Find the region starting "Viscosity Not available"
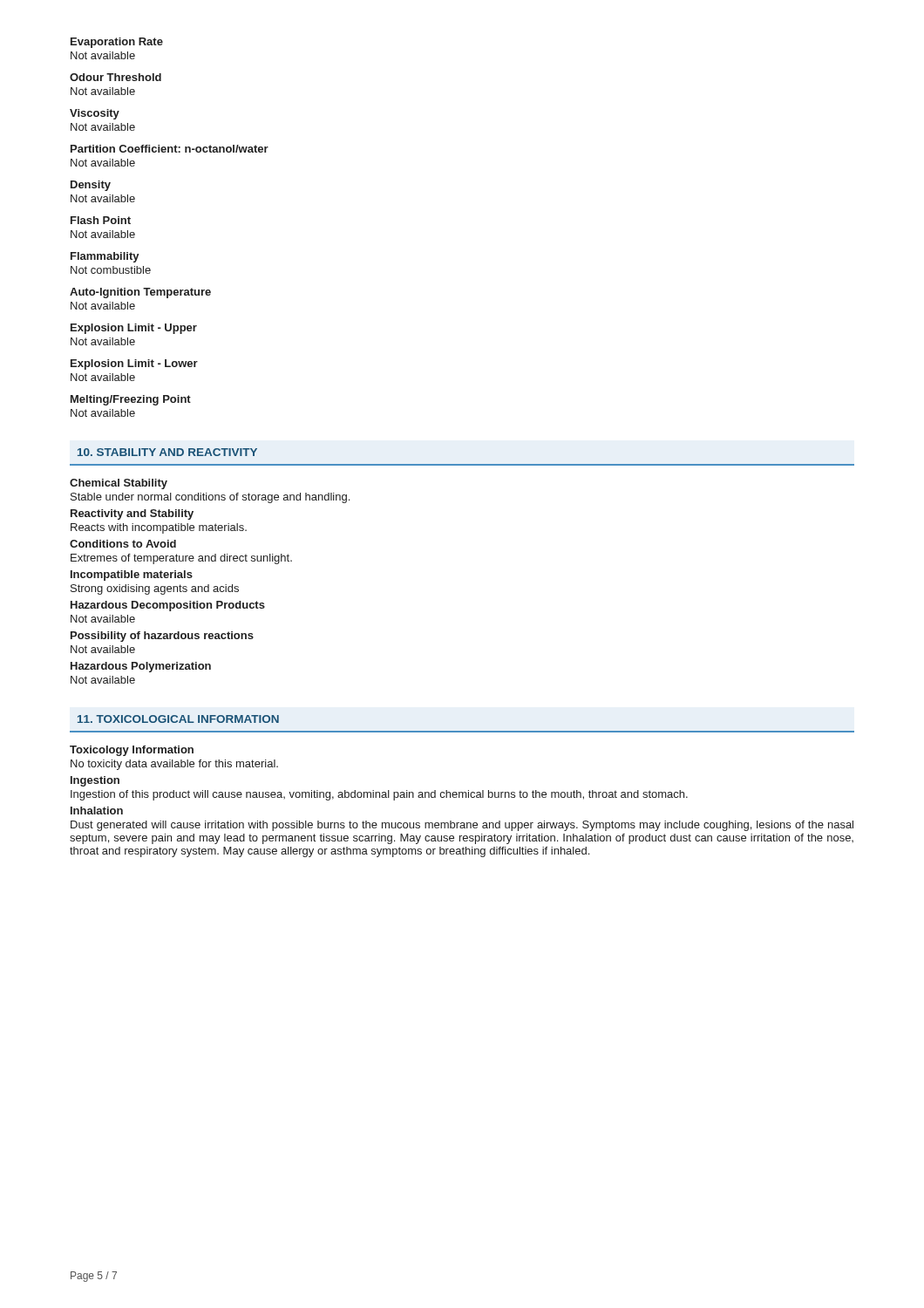Screen dimensions: 1308x924 click(x=95, y=114)
